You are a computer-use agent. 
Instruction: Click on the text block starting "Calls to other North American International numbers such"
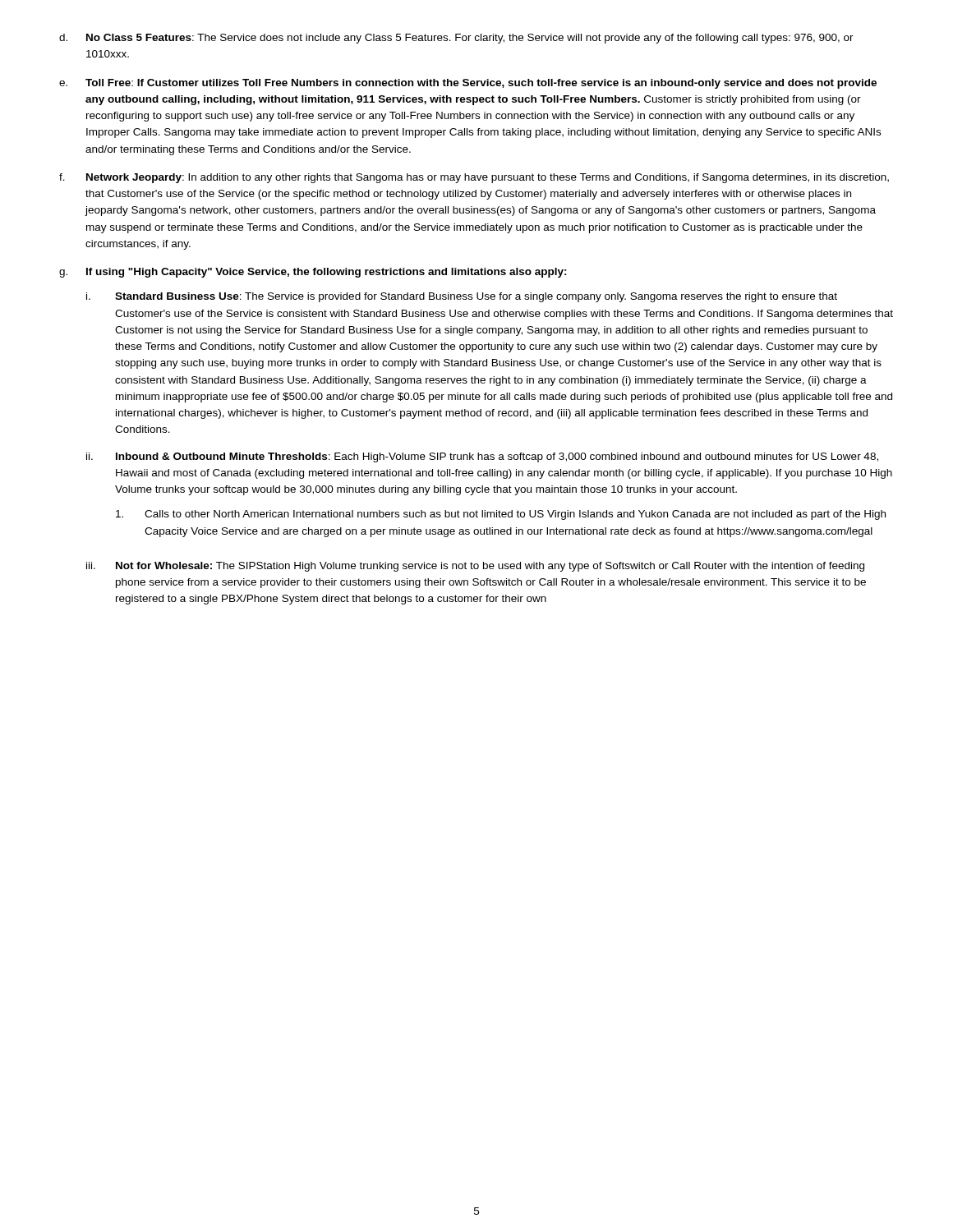tap(504, 523)
